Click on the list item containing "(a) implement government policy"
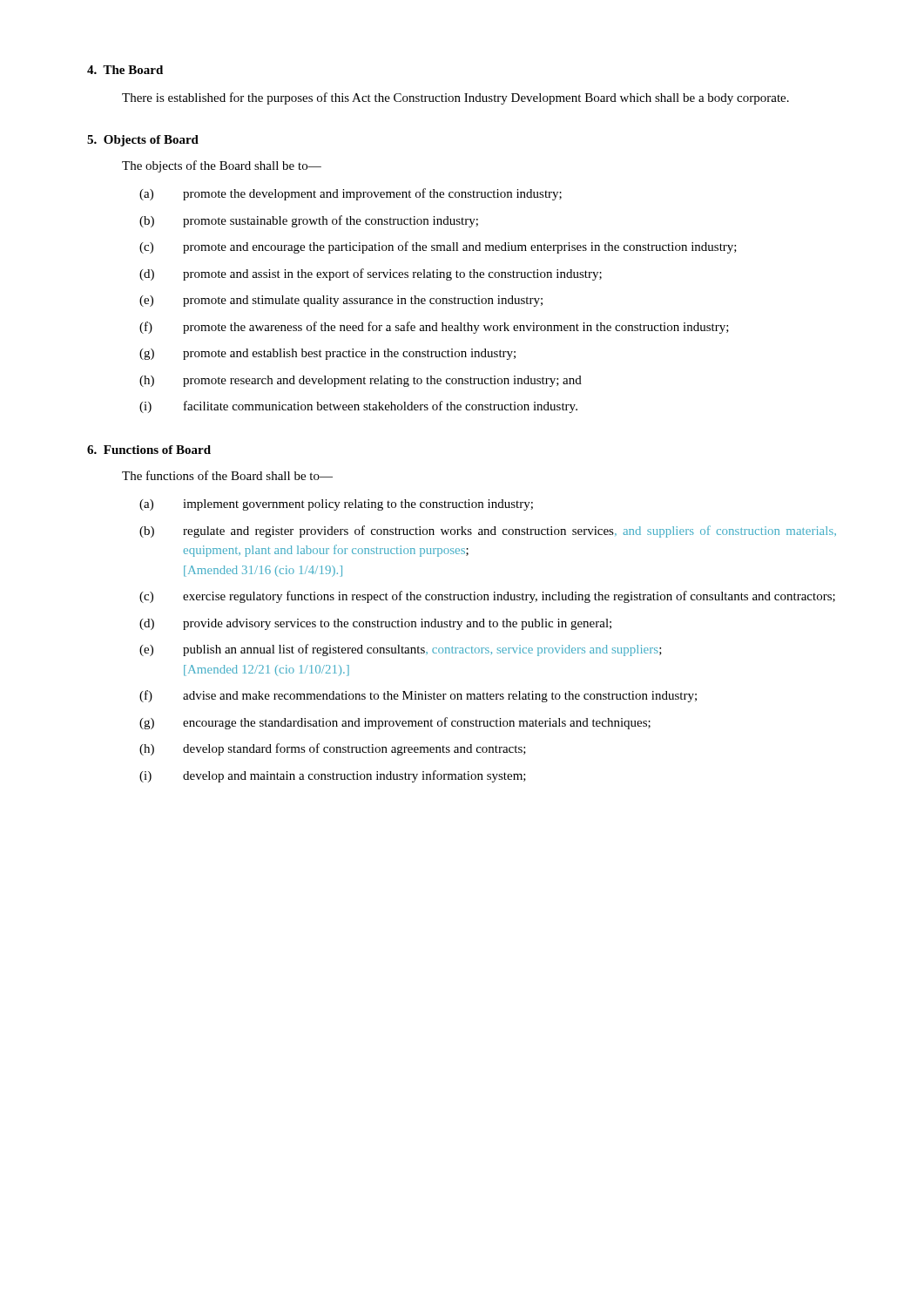924x1307 pixels. [x=479, y=504]
